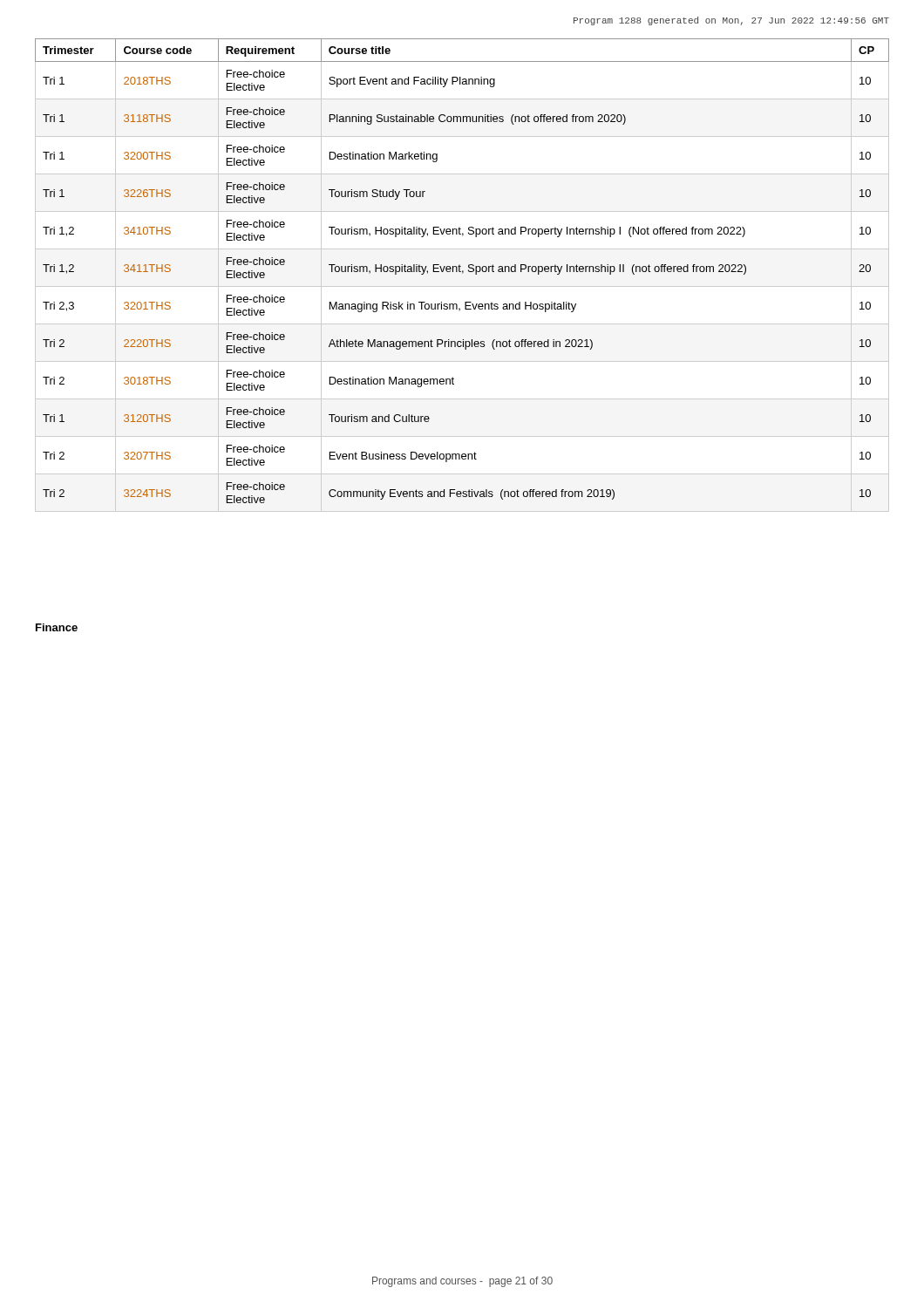Find a section header
924x1308 pixels.
click(56, 627)
